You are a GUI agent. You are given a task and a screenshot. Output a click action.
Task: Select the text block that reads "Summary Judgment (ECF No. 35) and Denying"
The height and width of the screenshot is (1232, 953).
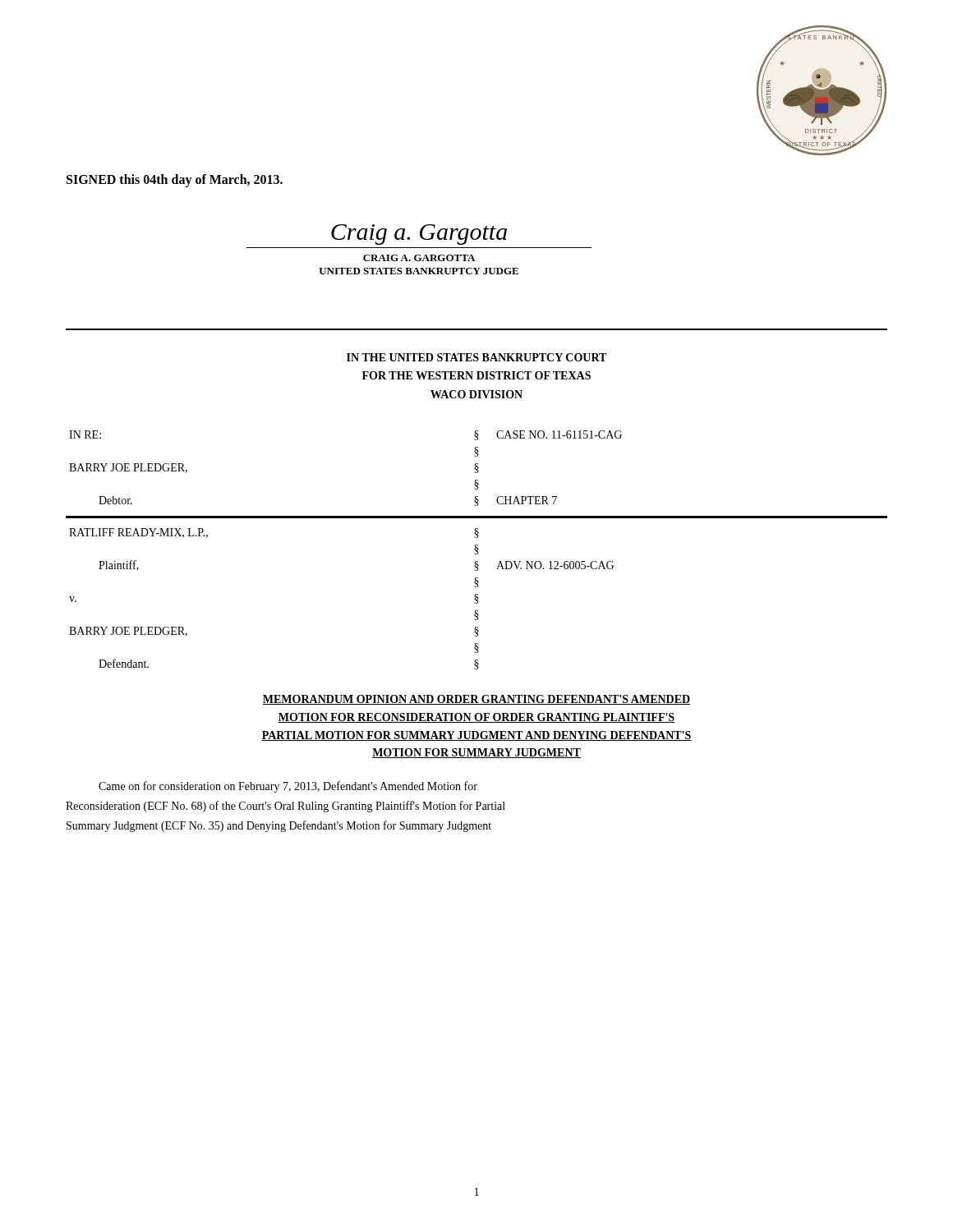279,825
